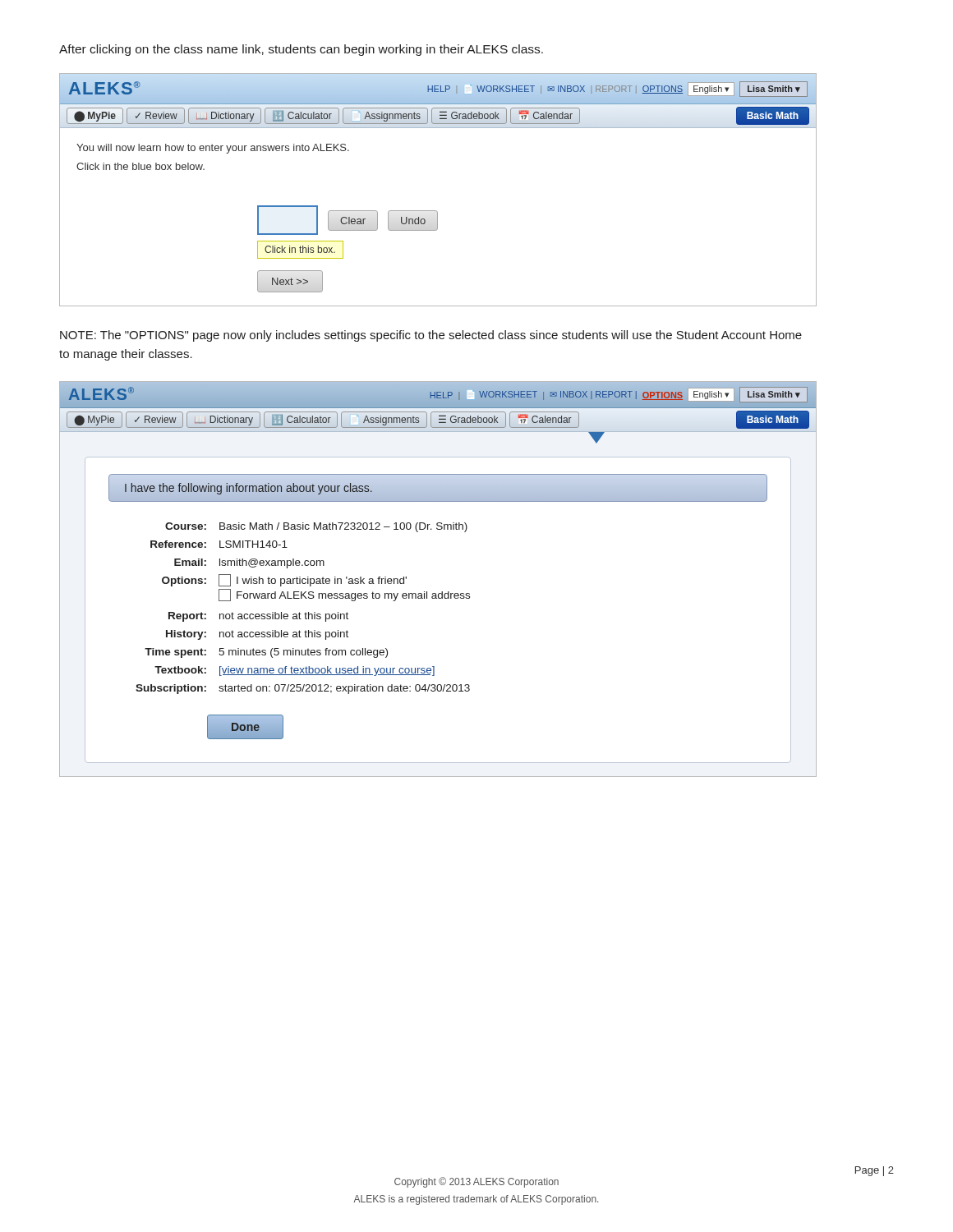Point to the block beginning "NOTE: The "OPTIONS" page now only includes"
The width and height of the screenshot is (953, 1232).
coord(431,344)
